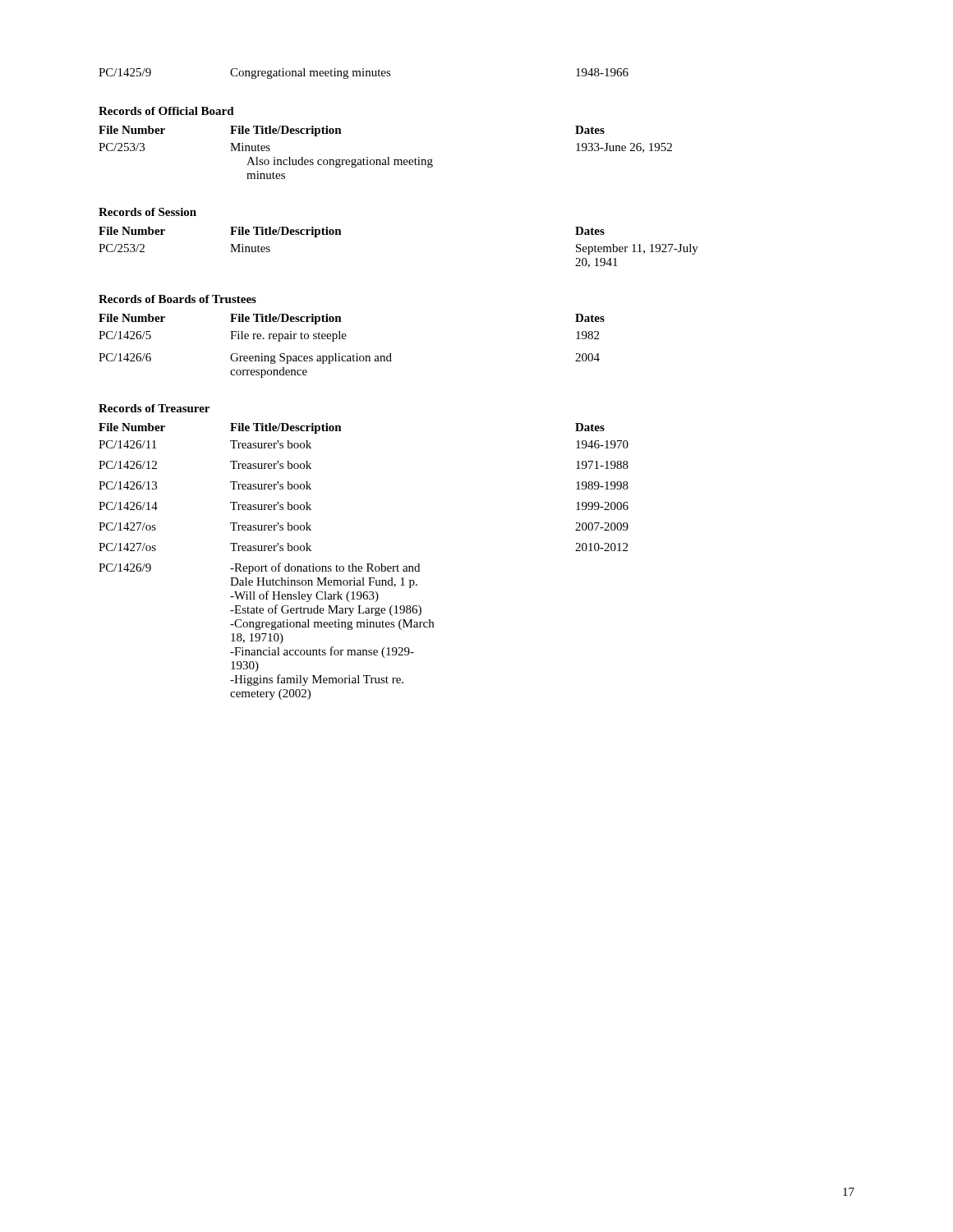Navigate to the text starting "Records of Official Board"
The image size is (953, 1232).
tap(166, 111)
